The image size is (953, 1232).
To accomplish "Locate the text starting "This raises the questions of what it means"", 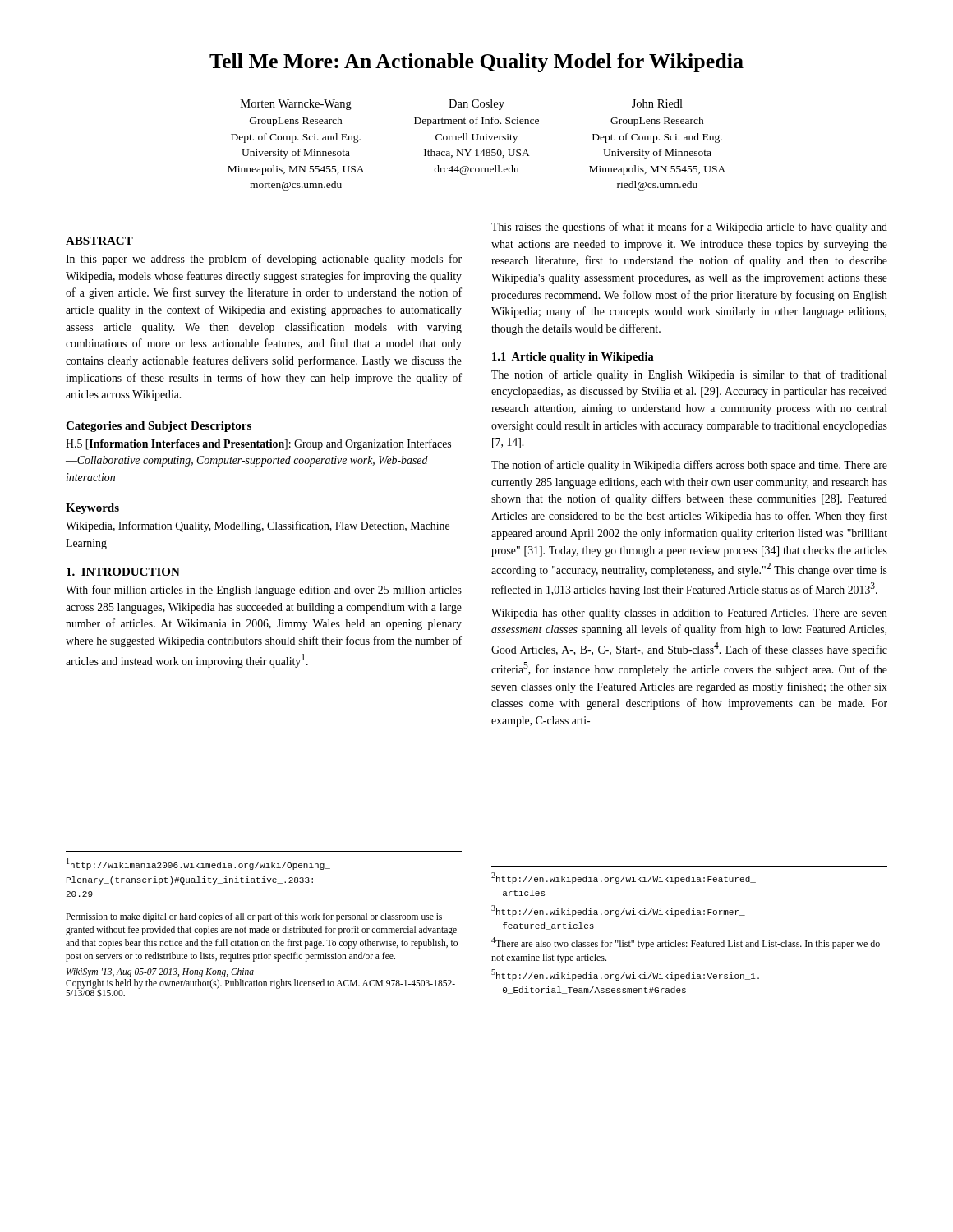I will point(689,278).
